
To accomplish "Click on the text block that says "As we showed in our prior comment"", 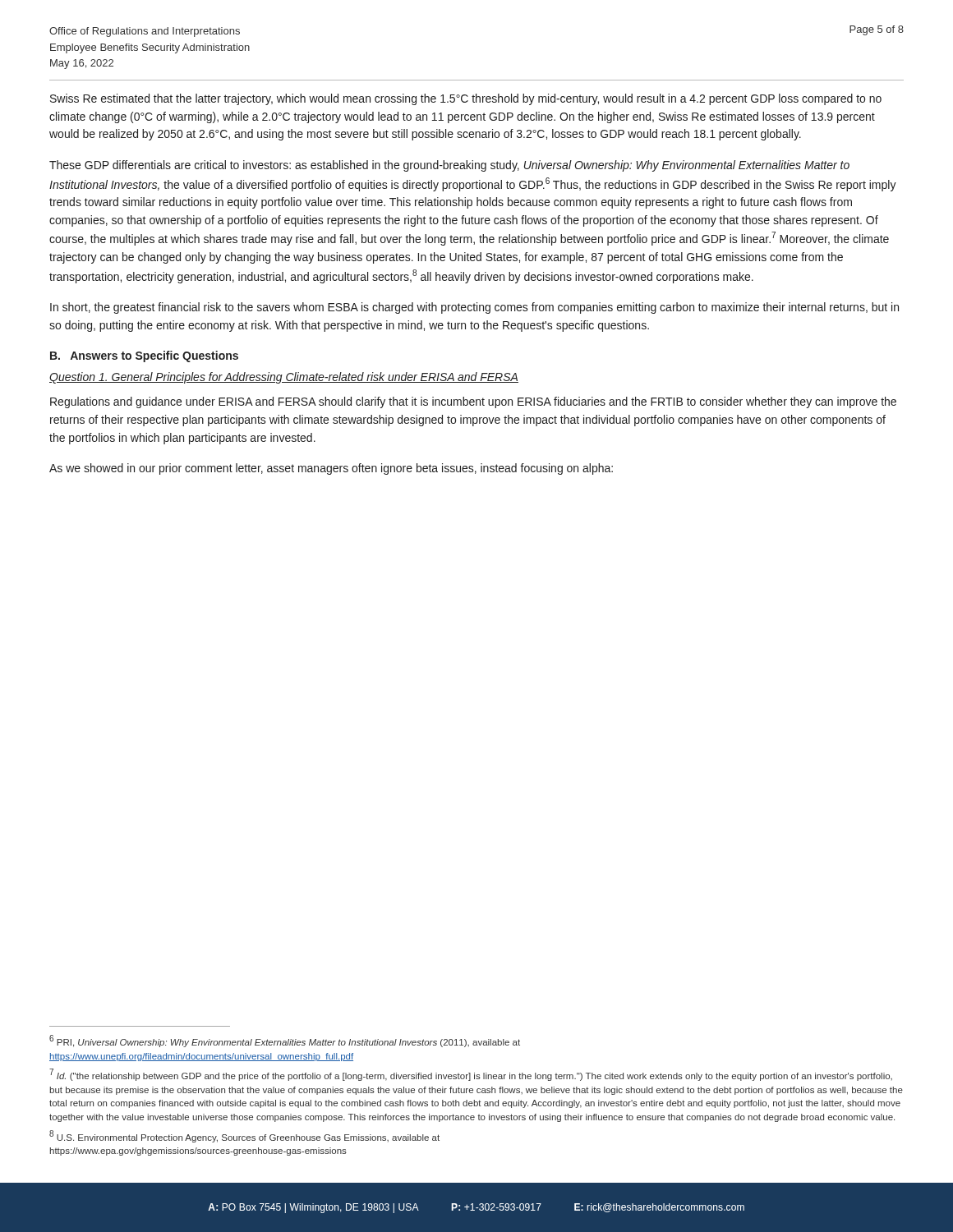I will click(x=332, y=468).
